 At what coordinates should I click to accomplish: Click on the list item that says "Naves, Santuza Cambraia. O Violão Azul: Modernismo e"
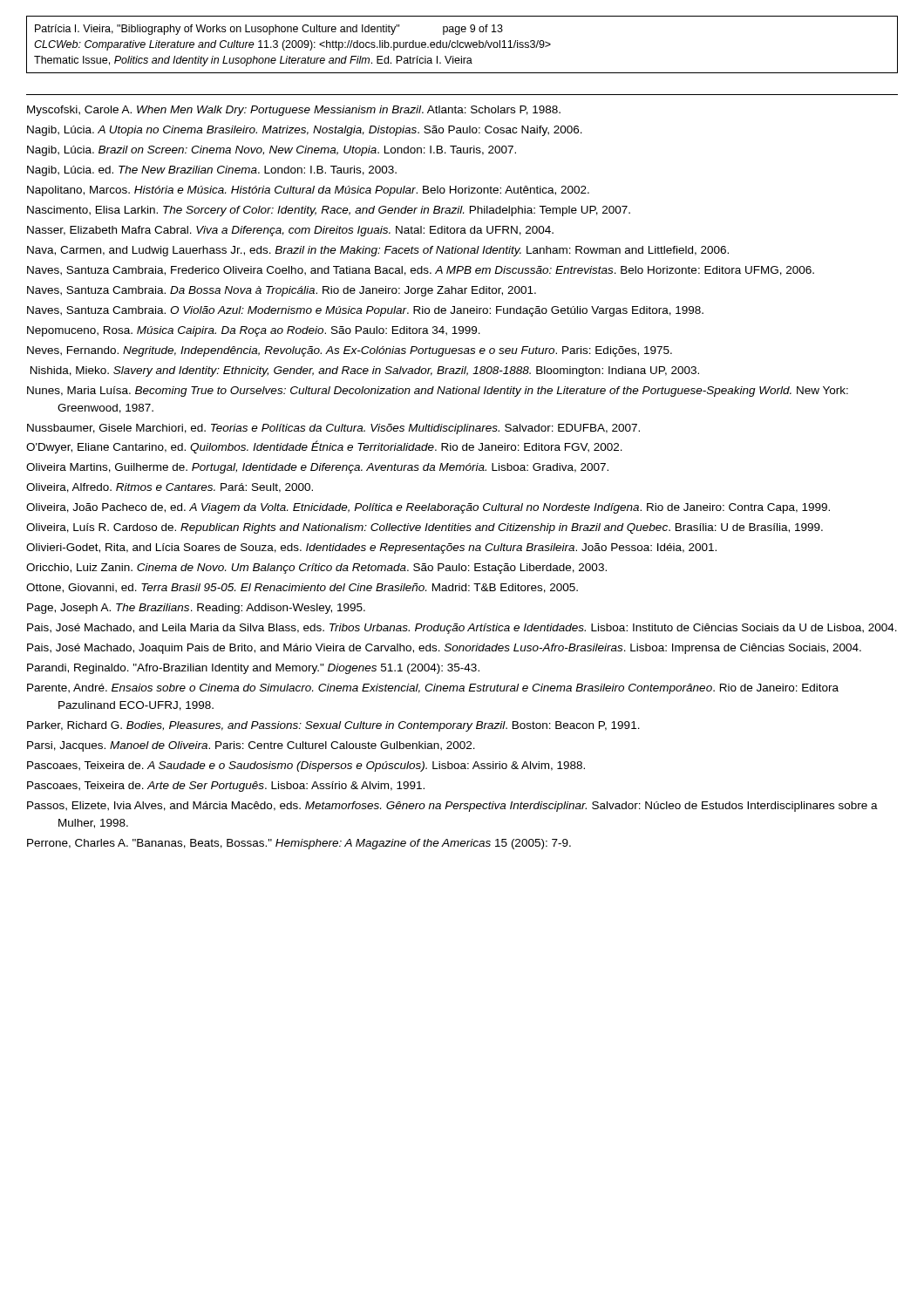tap(365, 310)
